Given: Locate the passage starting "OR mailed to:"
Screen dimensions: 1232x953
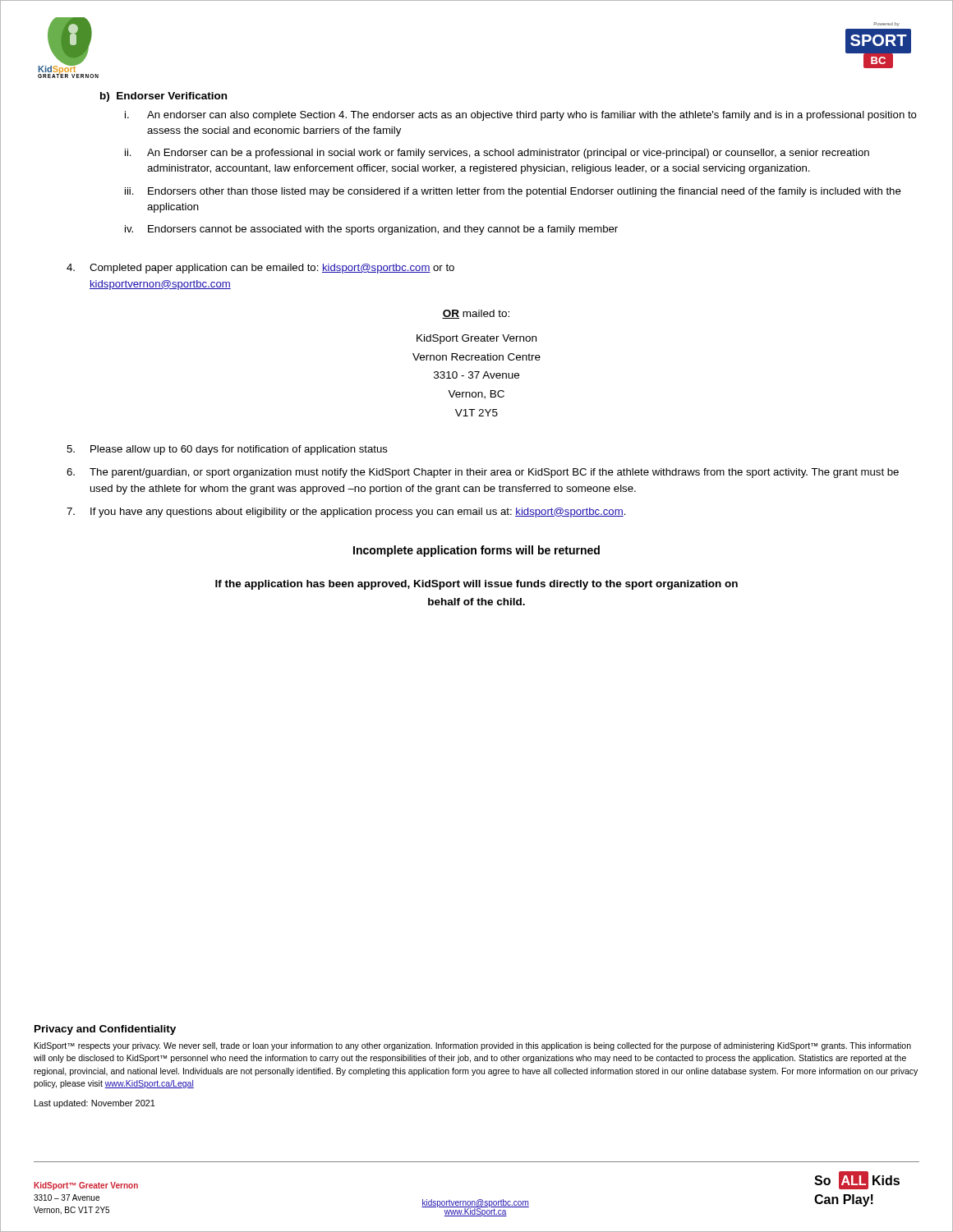Looking at the screenshot, I should (x=476, y=313).
